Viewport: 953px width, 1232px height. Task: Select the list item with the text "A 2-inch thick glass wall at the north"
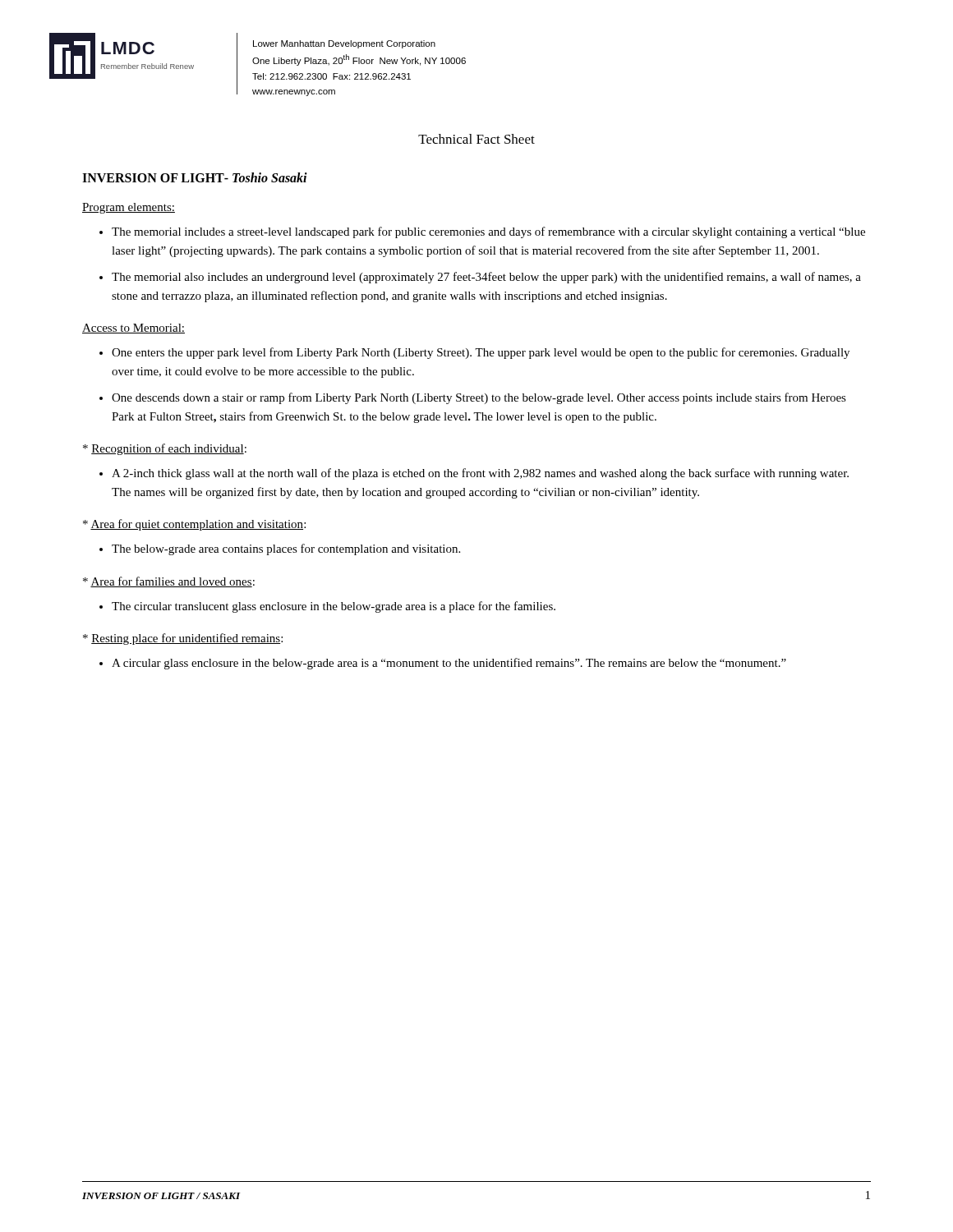tap(476, 483)
